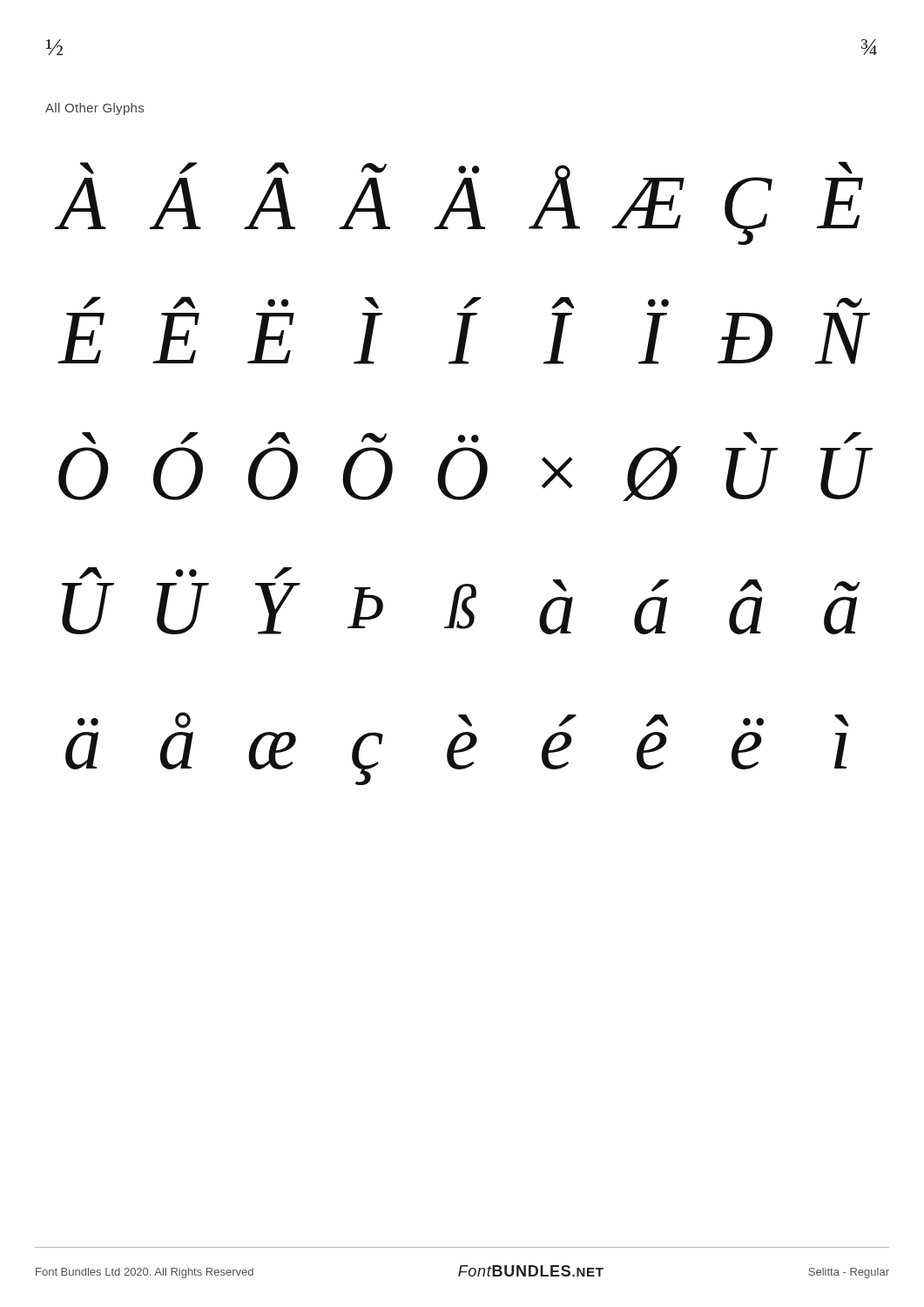This screenshot has width=924, height=1307.
Task: Select the illustration
Action: (x=462, y=473)
